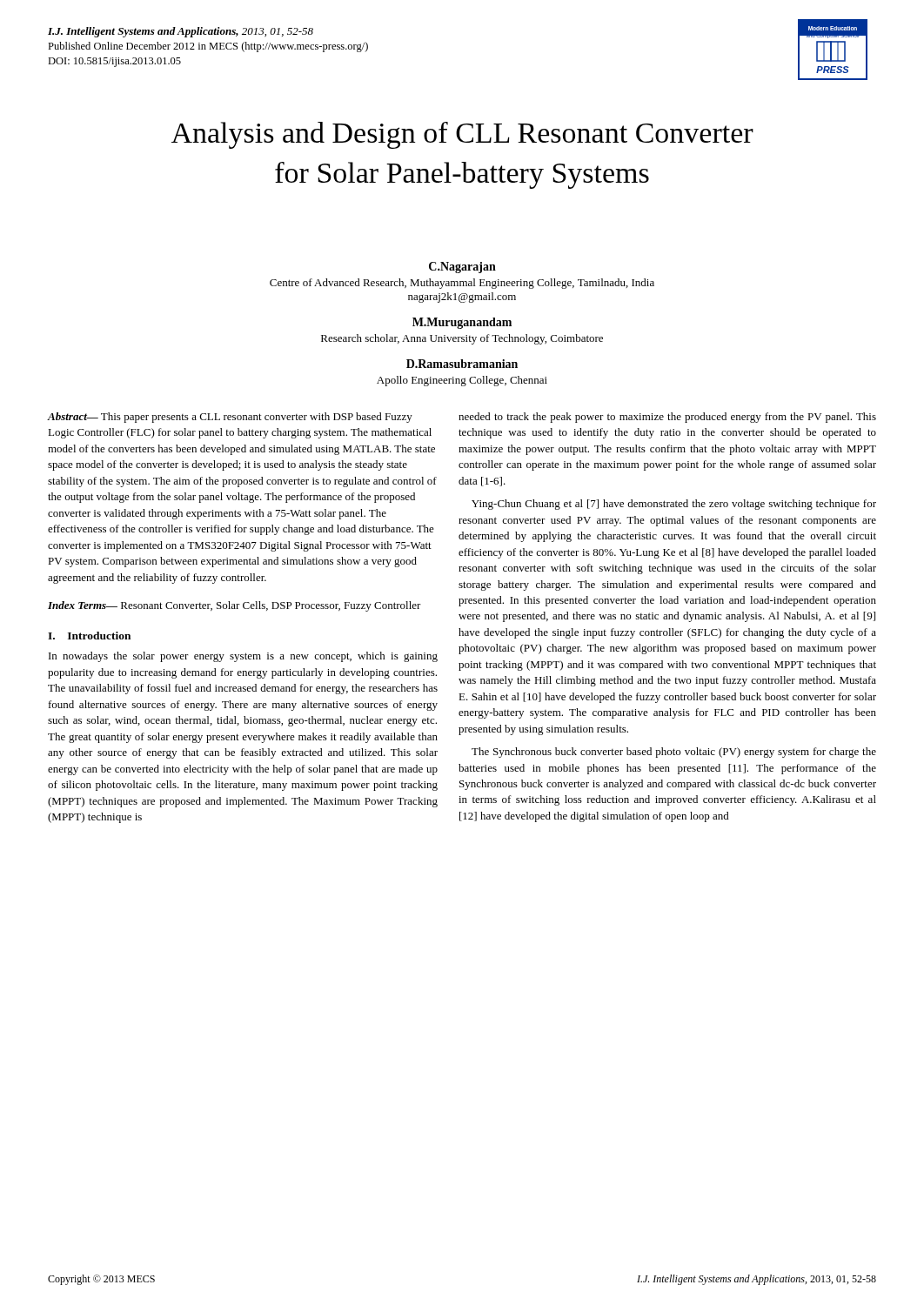Viewport: 924px width, 1305px height.
Task: Point to the element starting "needed to track the peak power"
Action: click(x=667, y=448)
